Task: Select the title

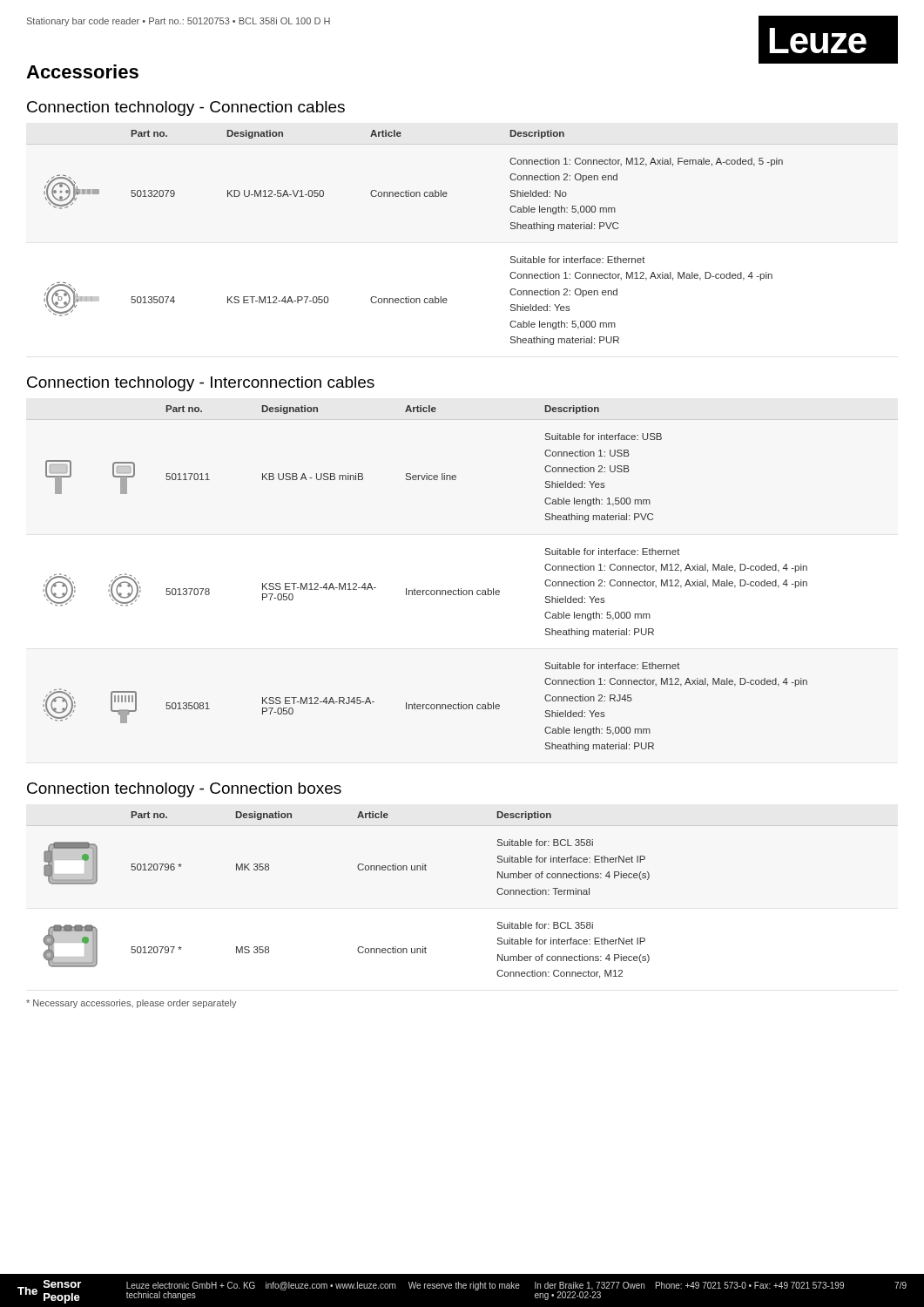Action: click(x=83, y=72)
